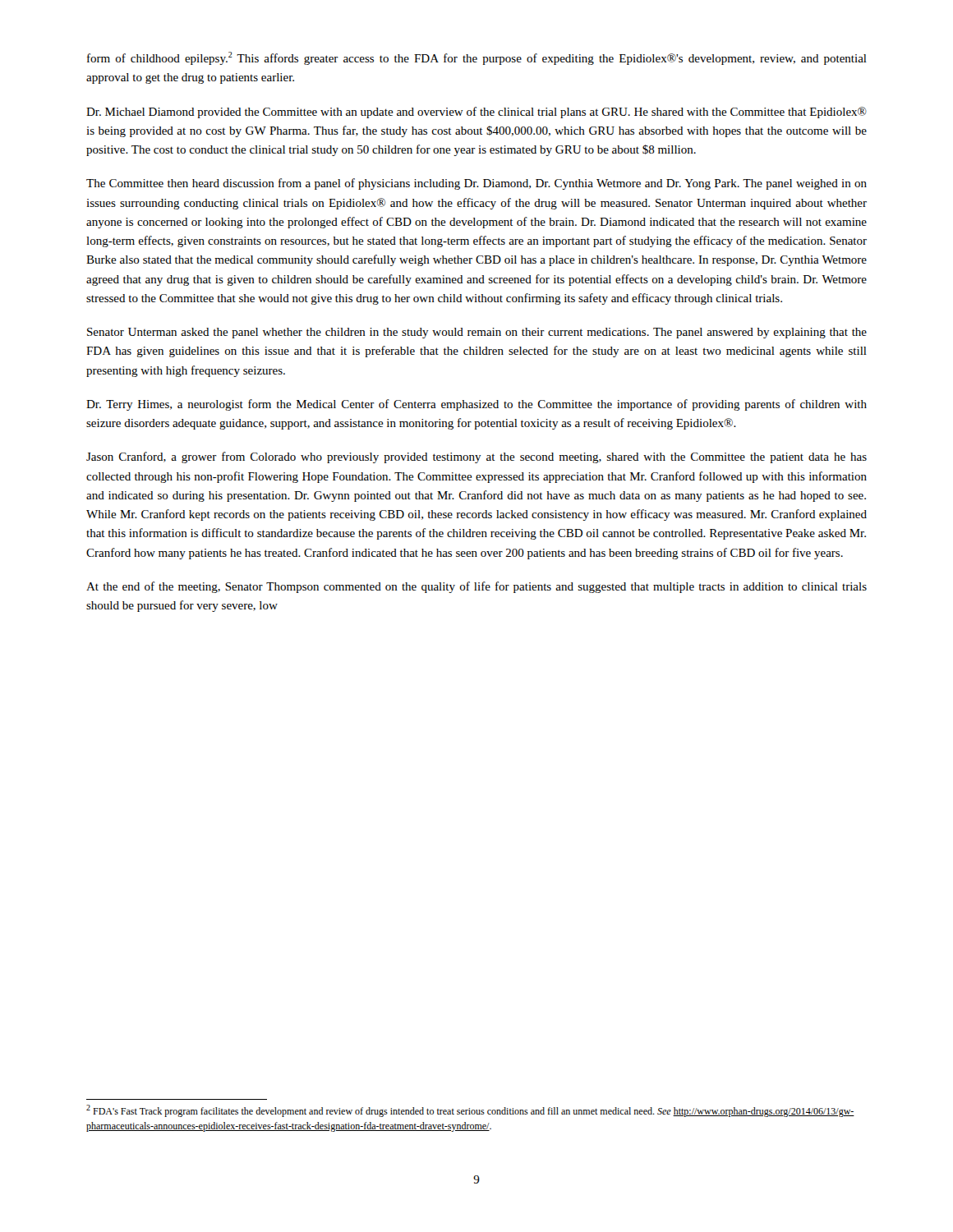Click on the text block that says "Jason Cranford, a grower"

[x=476, y=505]
